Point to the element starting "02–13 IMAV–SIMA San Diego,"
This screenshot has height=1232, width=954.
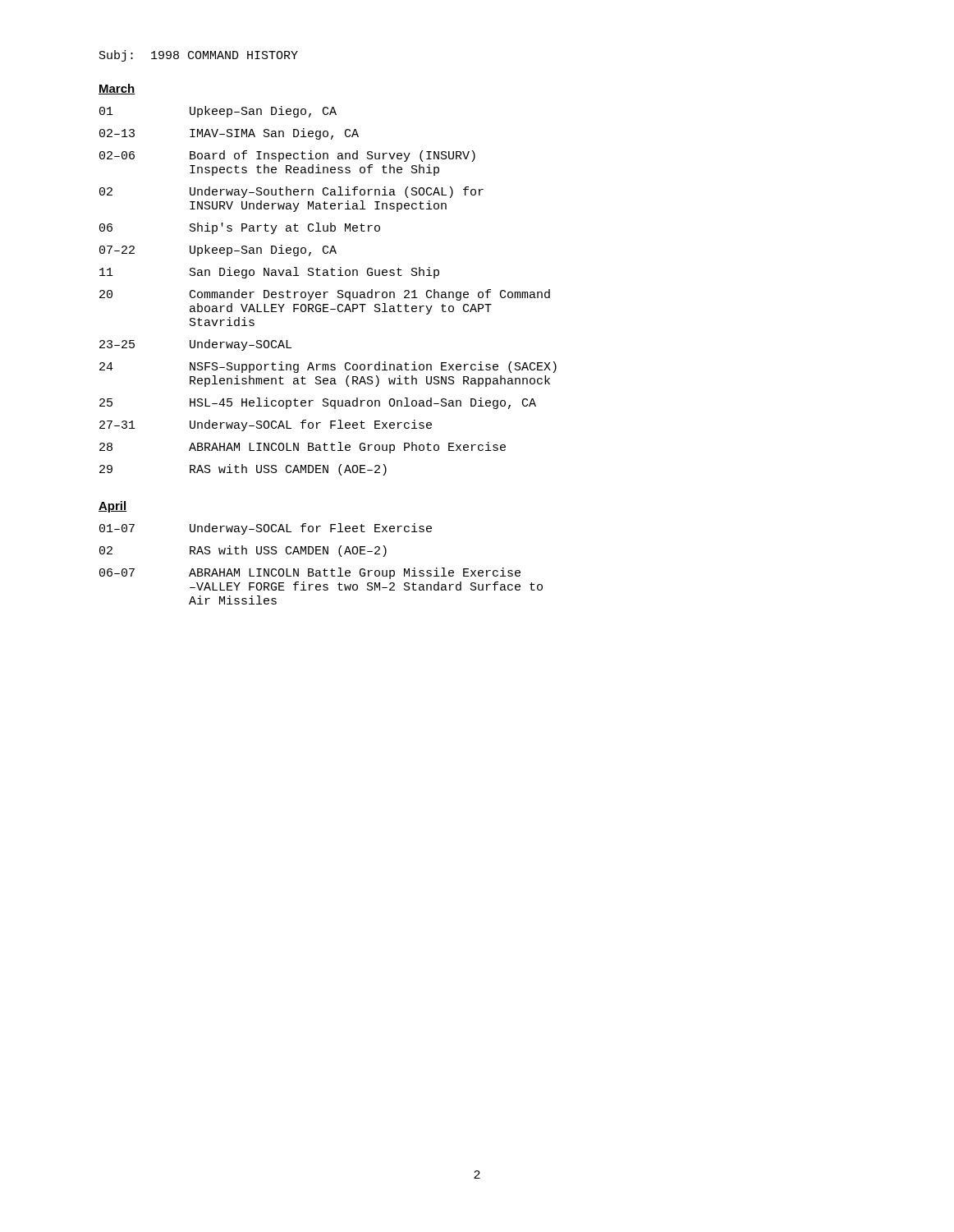(x=229, y=134)
